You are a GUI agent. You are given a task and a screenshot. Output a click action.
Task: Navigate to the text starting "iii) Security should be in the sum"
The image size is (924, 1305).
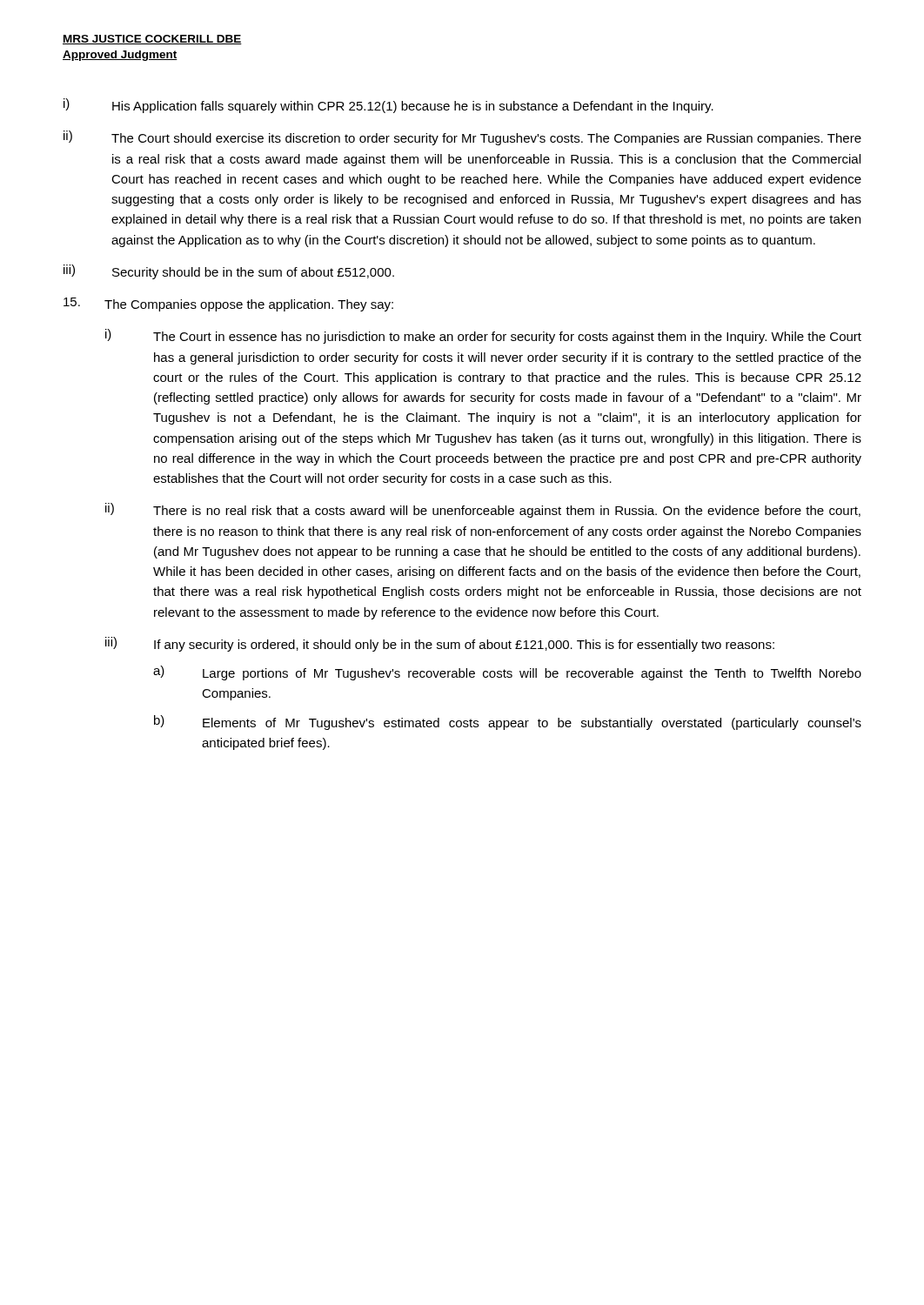229,272
